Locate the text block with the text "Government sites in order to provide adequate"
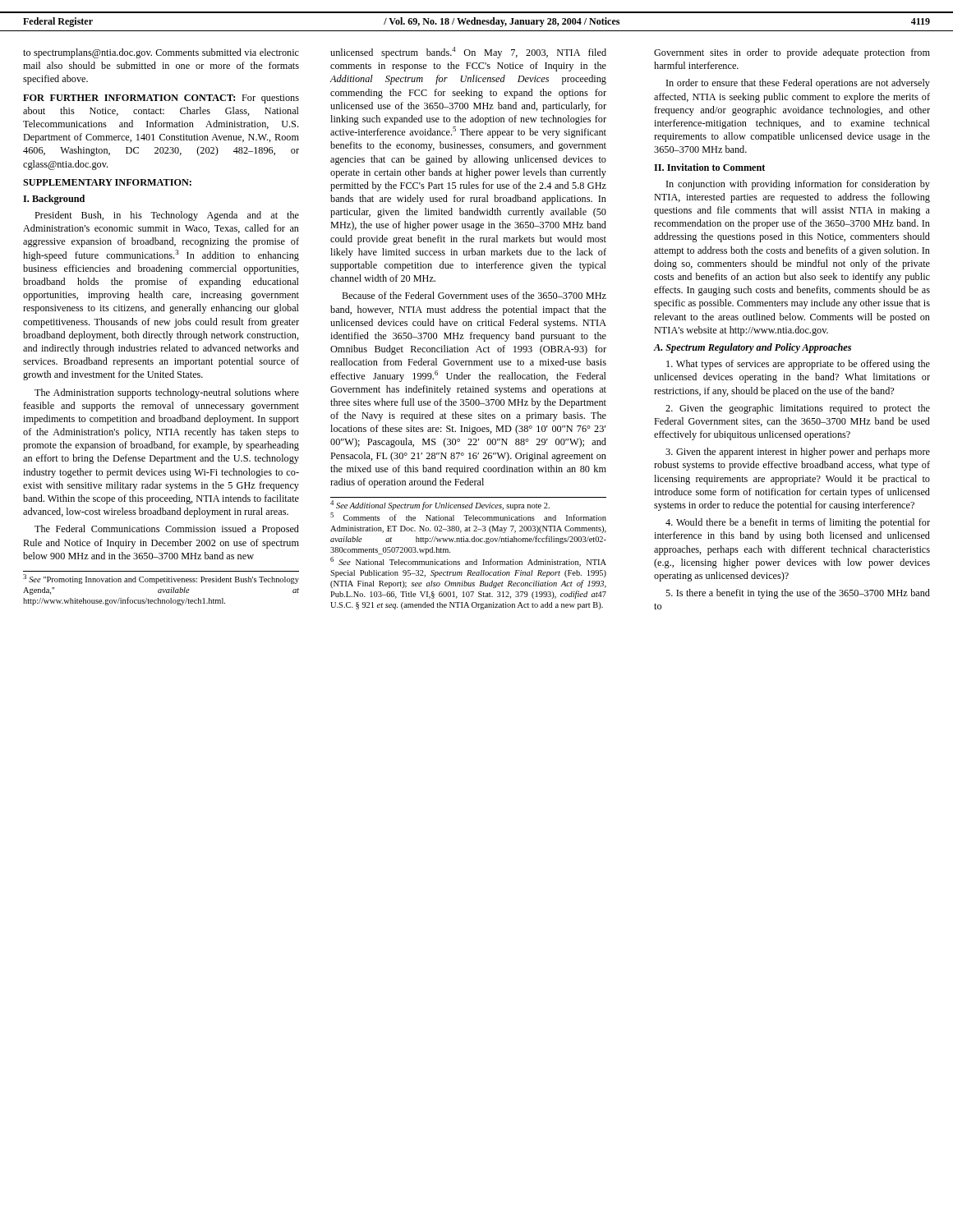 click(x=792, y=59)
